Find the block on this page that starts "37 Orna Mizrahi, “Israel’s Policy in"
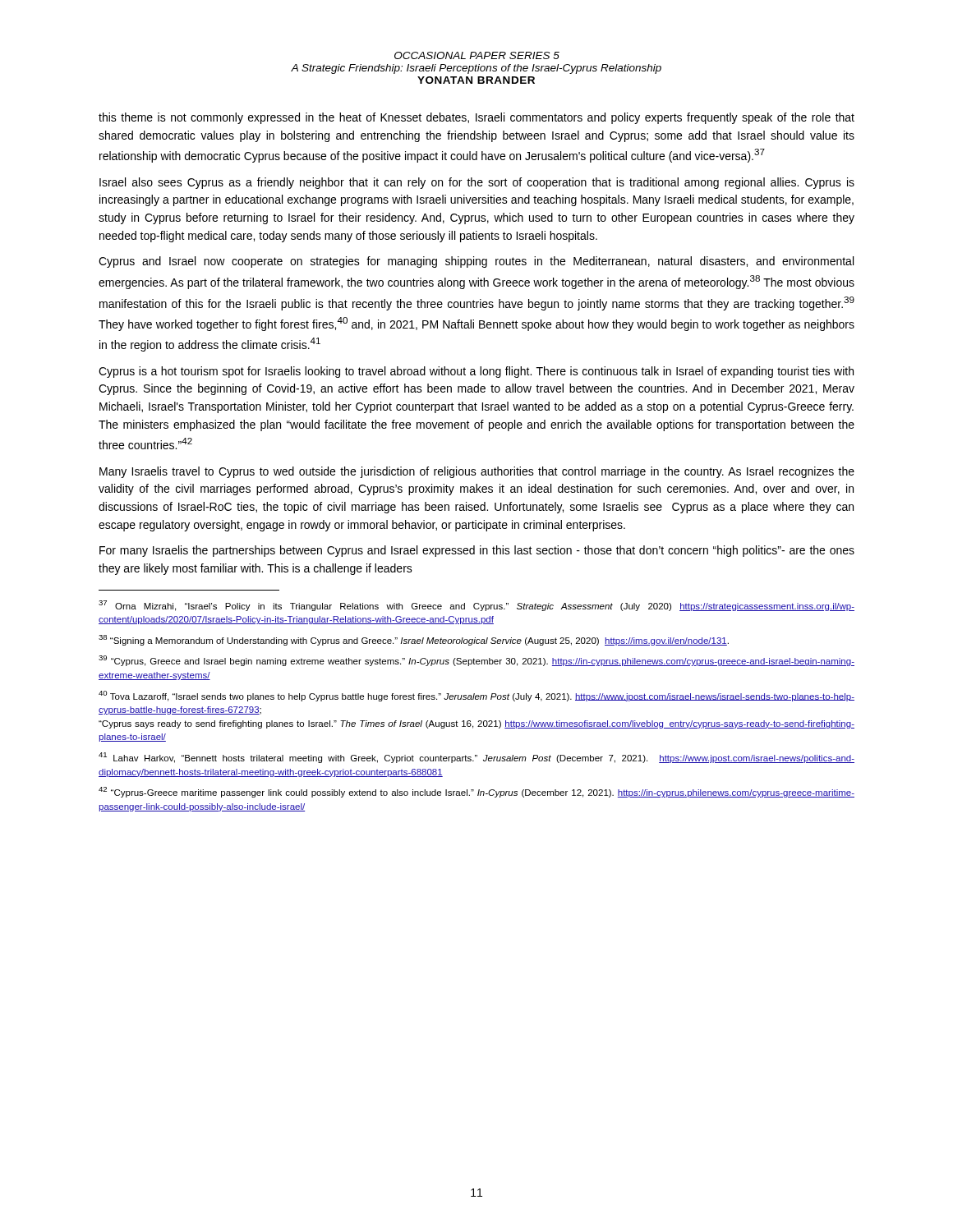Image resolution: width=953 pixels, height=1232 pixels. coord(476,611)
